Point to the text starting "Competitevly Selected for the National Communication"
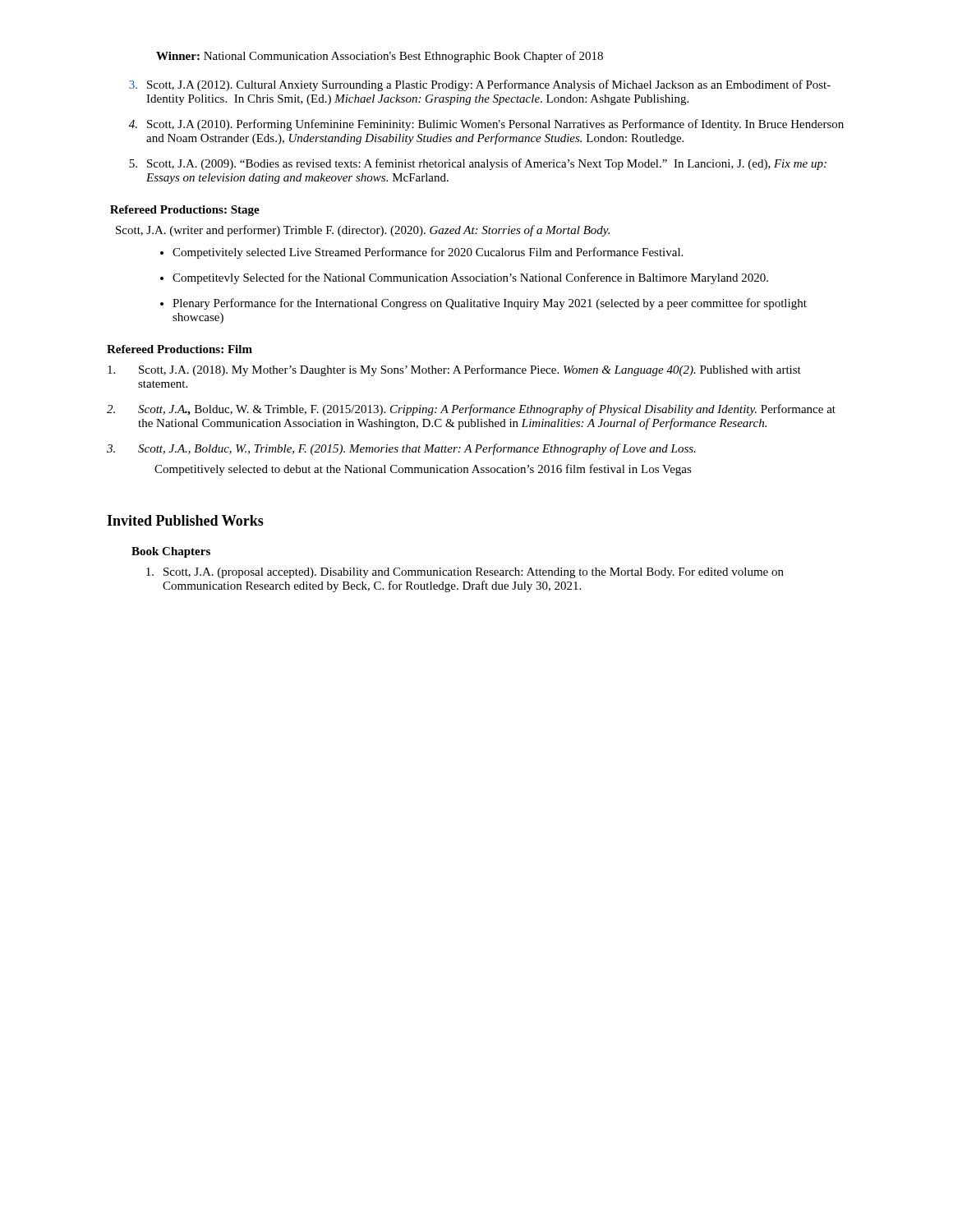The height and width of the screenshot is (1232, 953). click(471, 278)
